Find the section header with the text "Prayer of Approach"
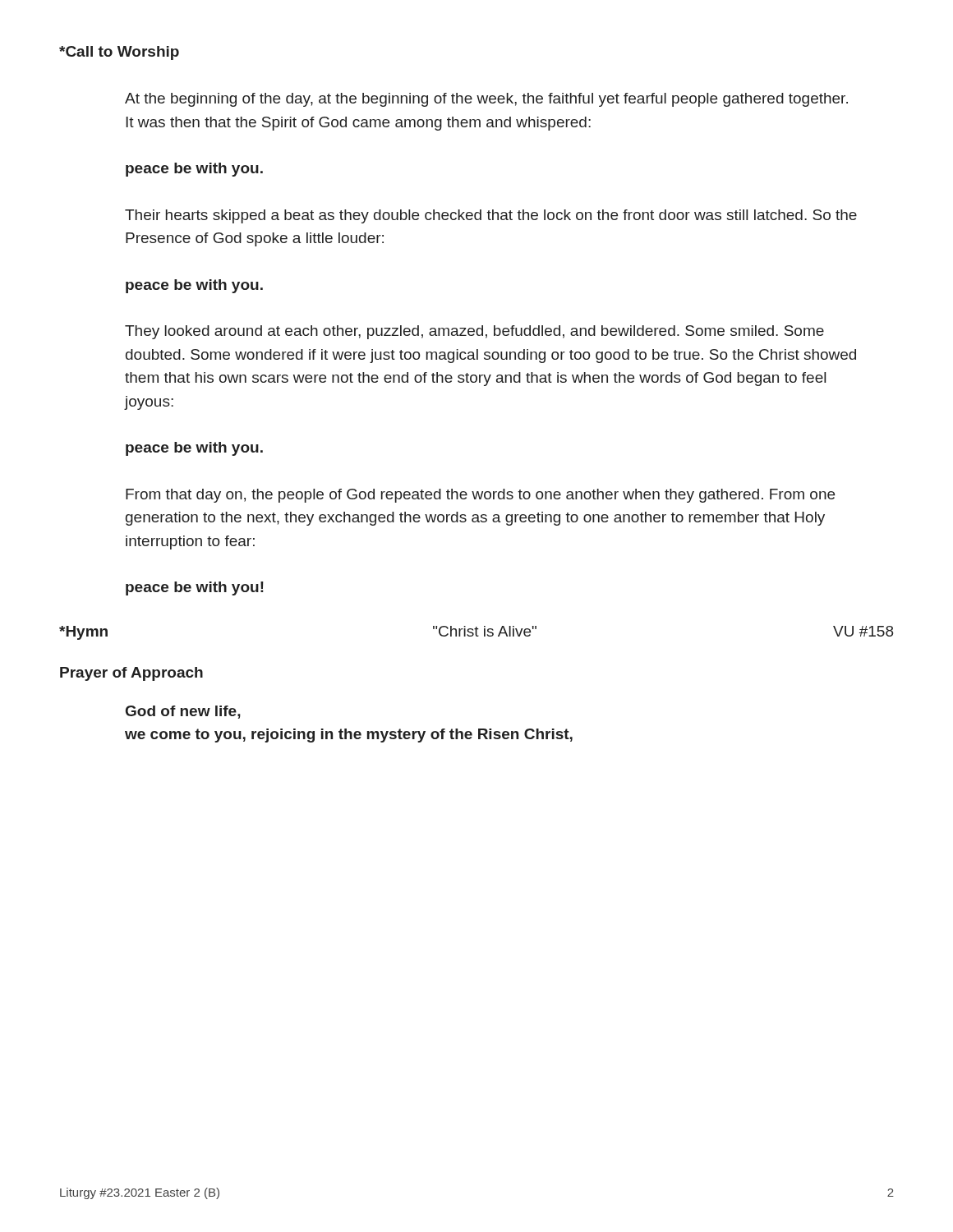 (x=131, y=672)
